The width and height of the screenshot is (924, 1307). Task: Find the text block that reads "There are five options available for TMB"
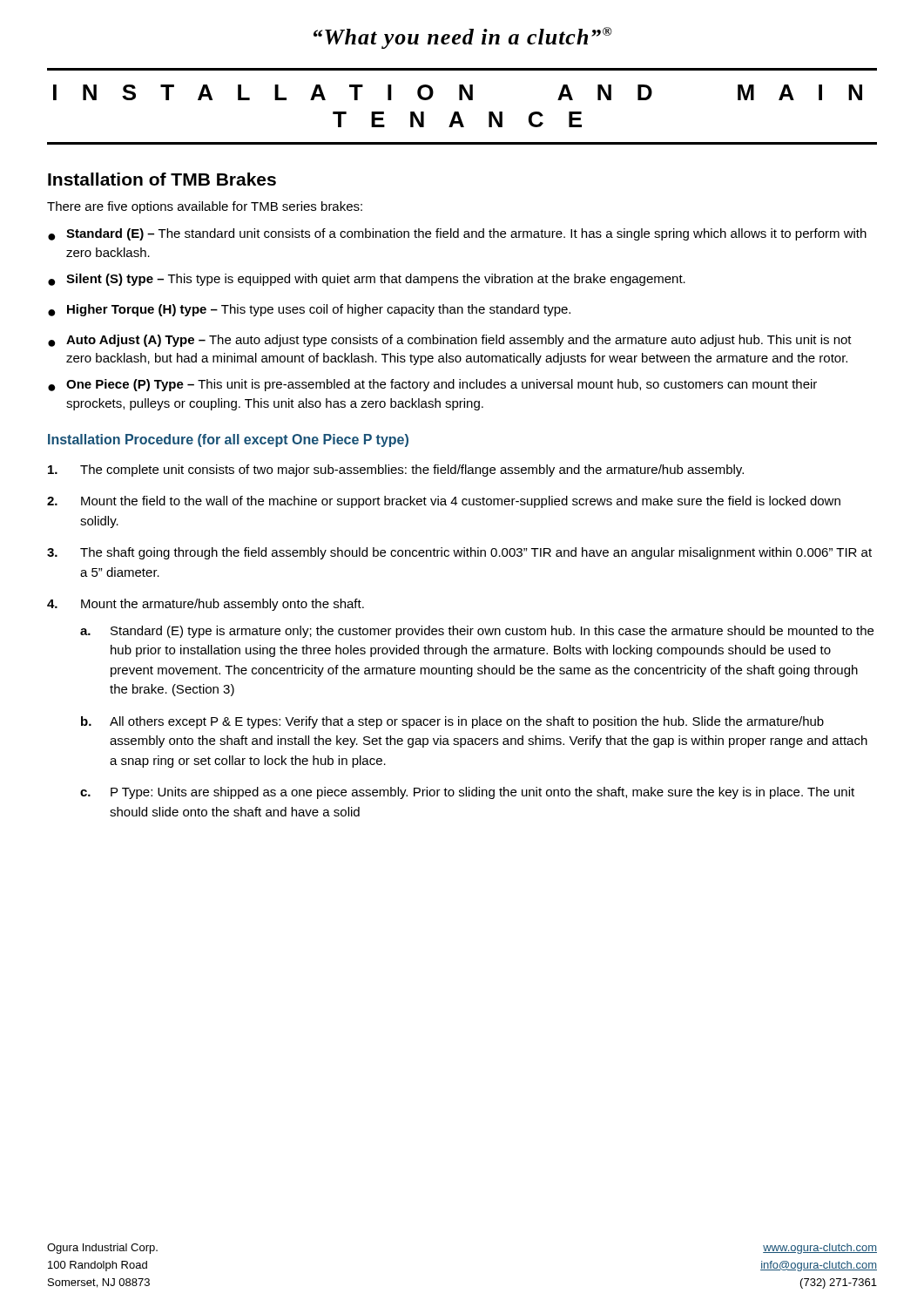pos(205,206)
